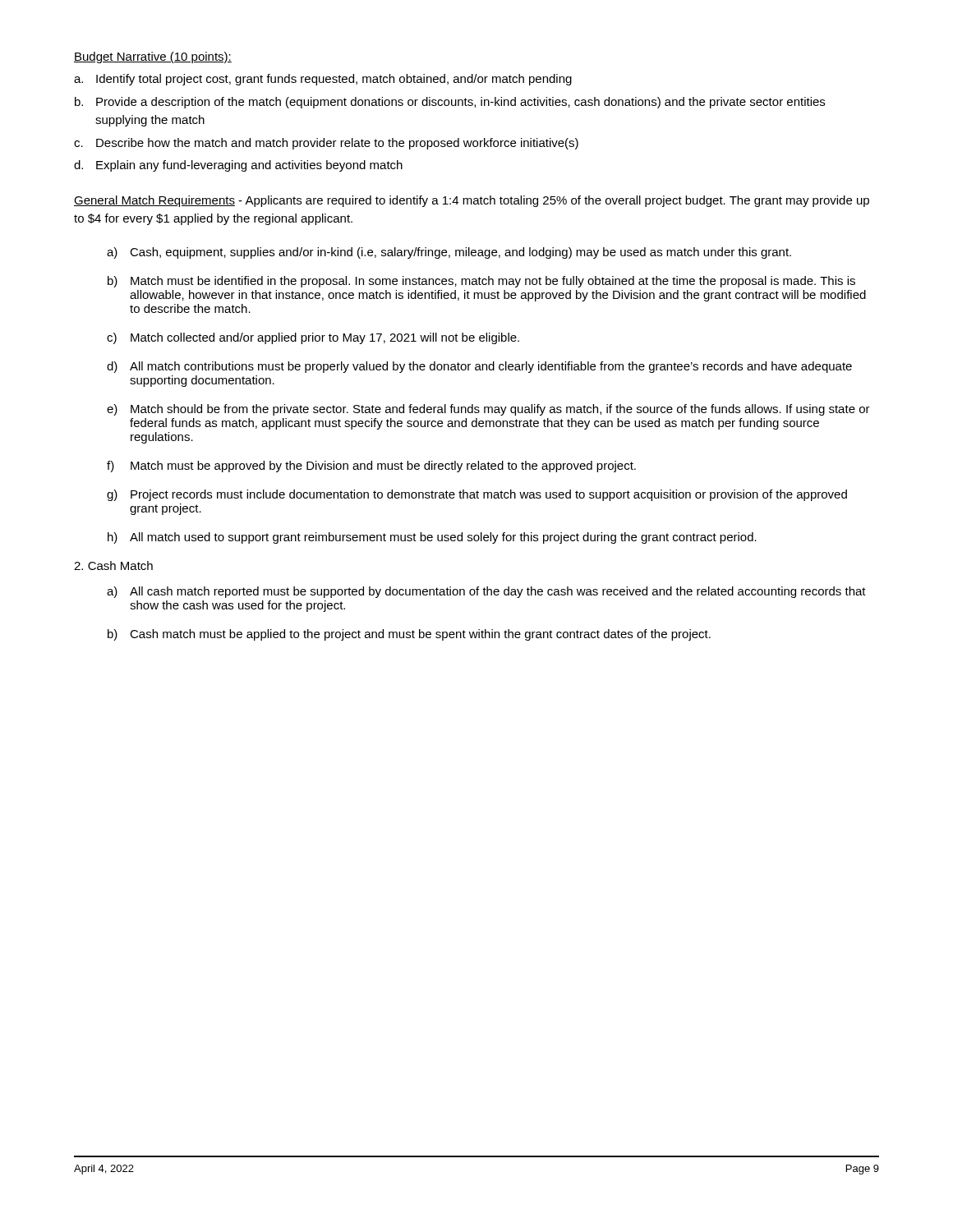Click where it says "2. Cash Match"
The height and width of the screenshot is (1232, 953).
(114, 565)
